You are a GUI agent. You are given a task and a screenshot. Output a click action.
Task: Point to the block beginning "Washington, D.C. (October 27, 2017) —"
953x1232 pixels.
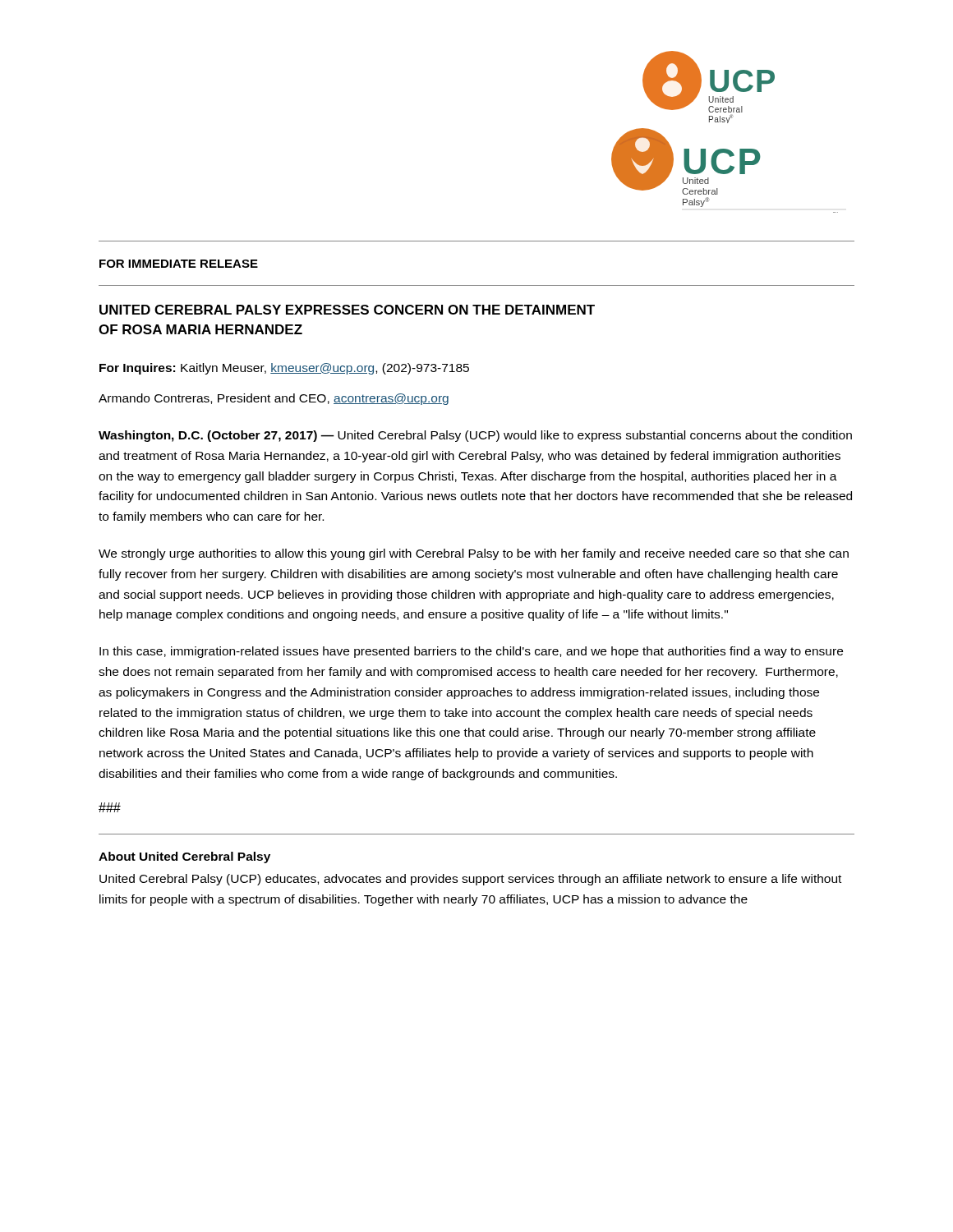click(476, 476)
